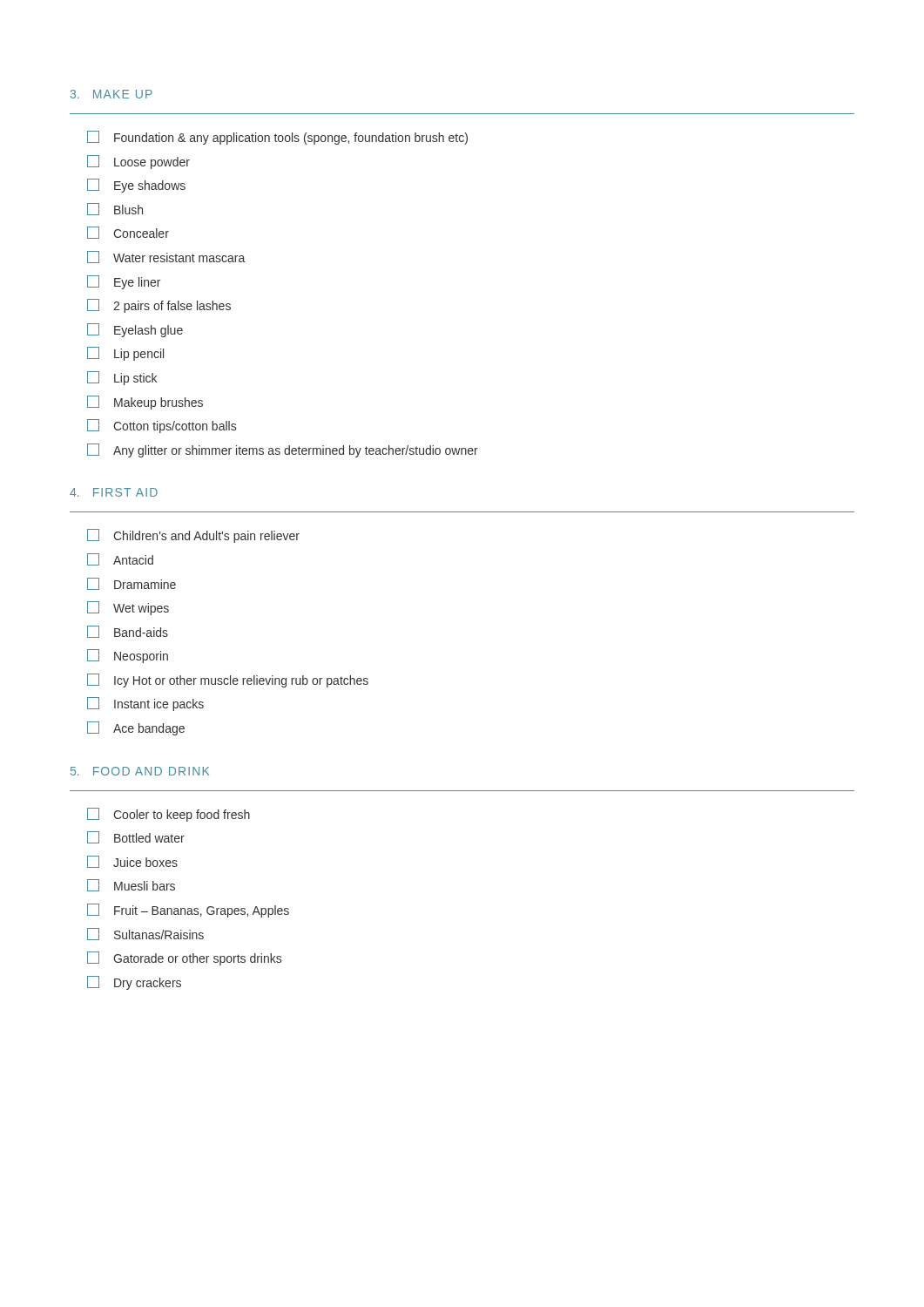924x1307 pixels.
Task: Find the section header containing "4. FIRST AID"
Action: pyautogui.click(x=114, y=493)
